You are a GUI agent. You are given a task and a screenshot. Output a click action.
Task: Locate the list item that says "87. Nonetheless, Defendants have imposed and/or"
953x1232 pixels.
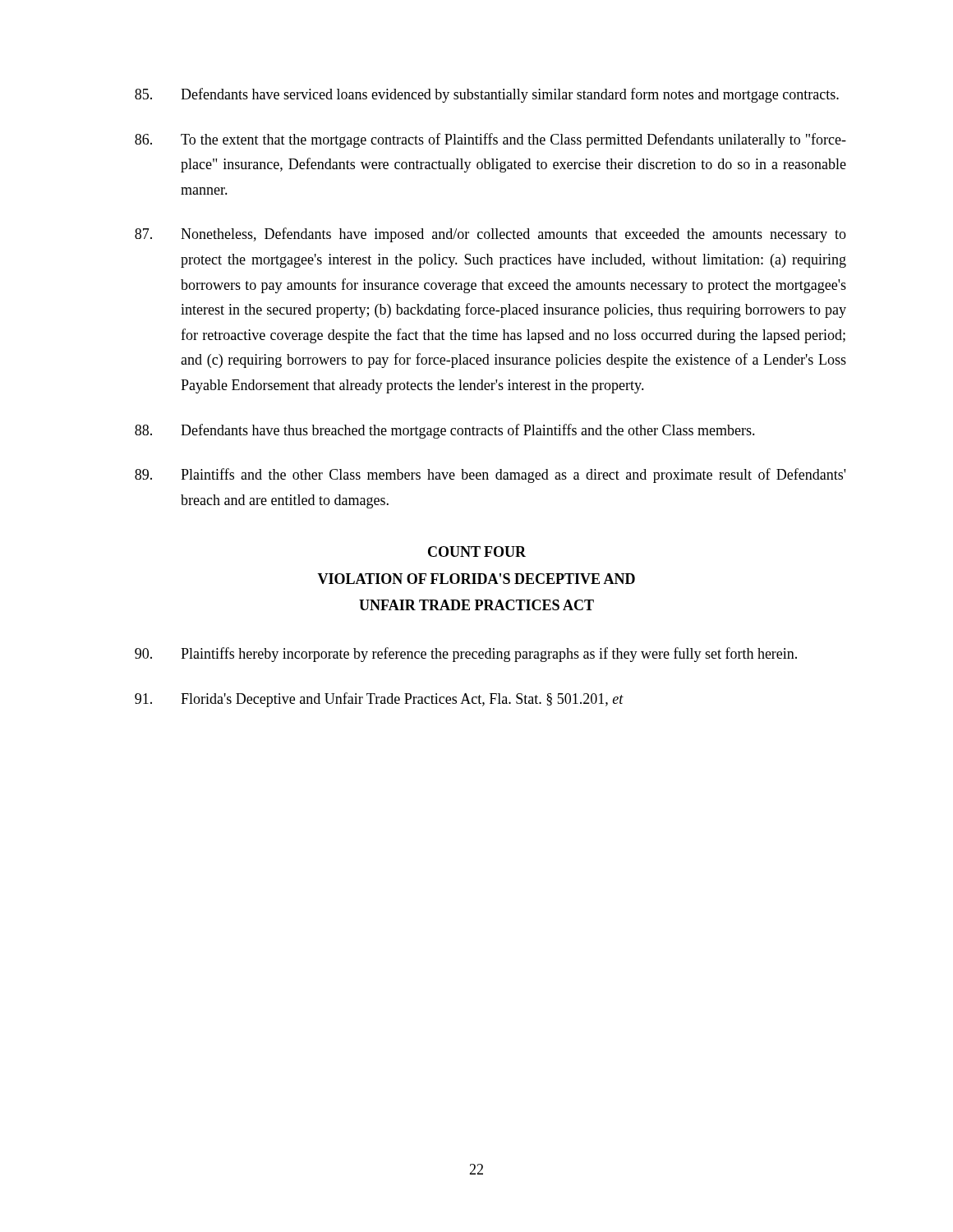coord(476,310)
